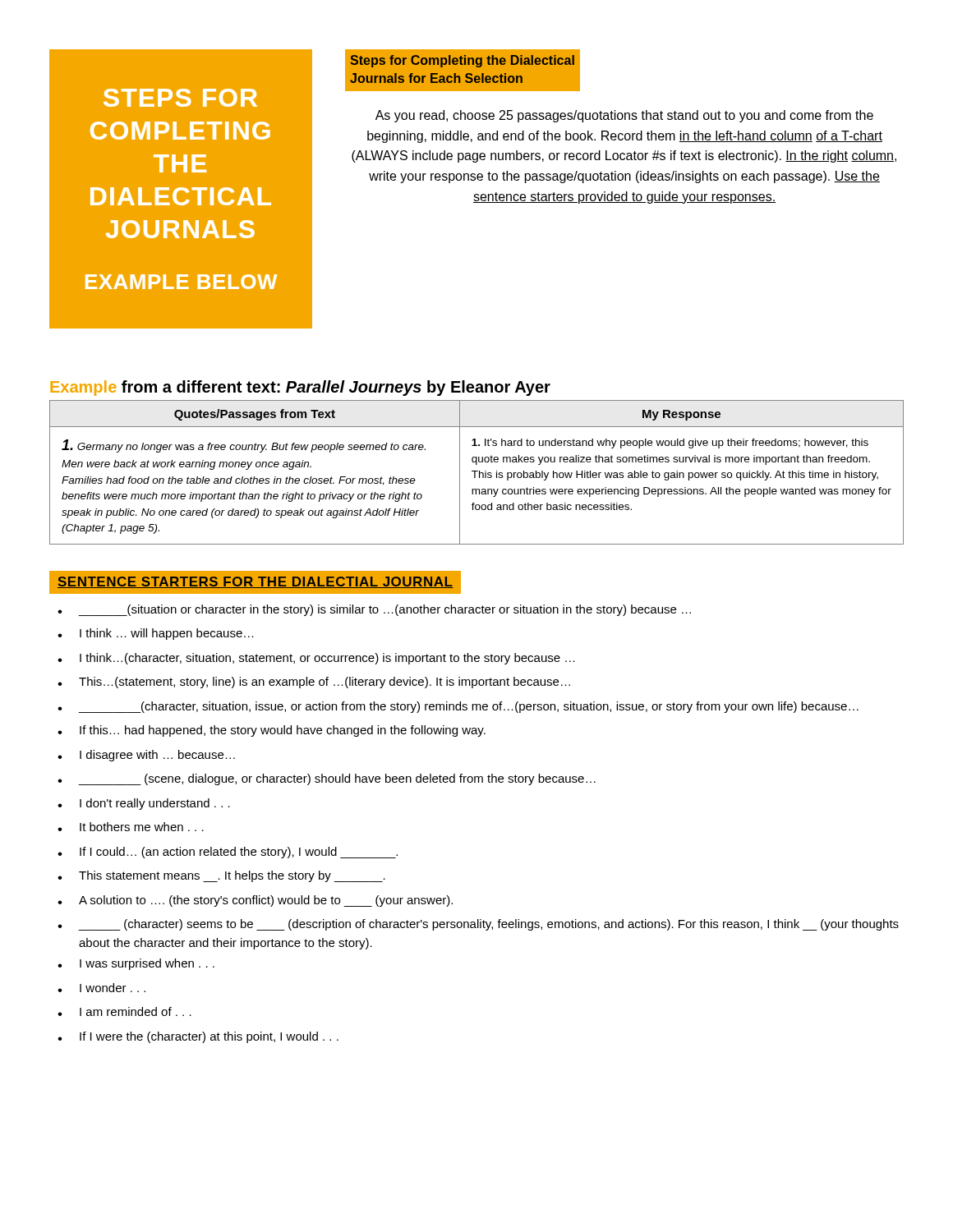The image size is (953, 1232).
Task: Locate the text block starting "• I think…(character, situation, statement,"
Action: point(481,660)
